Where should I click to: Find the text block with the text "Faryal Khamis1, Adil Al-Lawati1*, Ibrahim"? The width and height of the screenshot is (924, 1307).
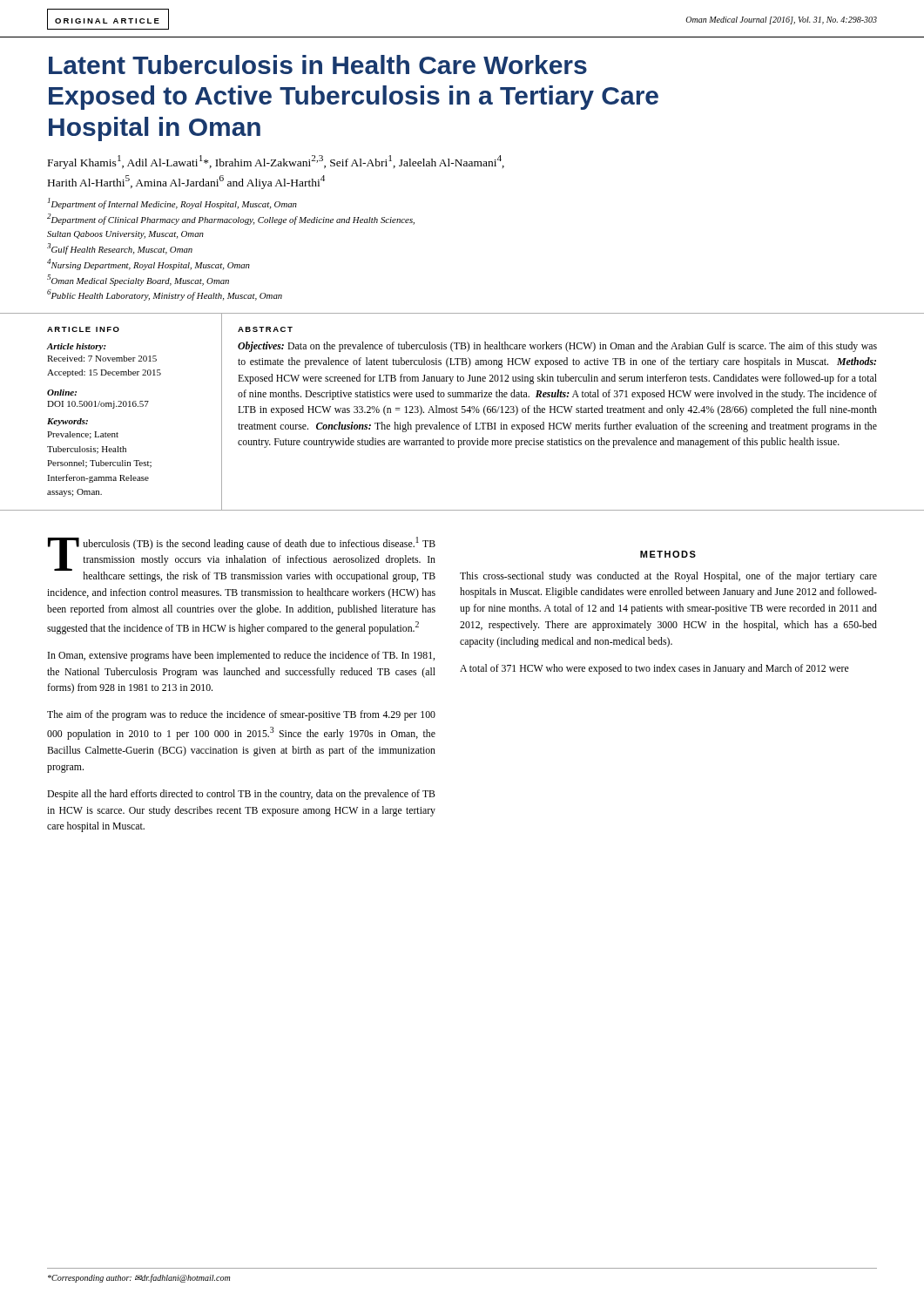tap(276, 171)
